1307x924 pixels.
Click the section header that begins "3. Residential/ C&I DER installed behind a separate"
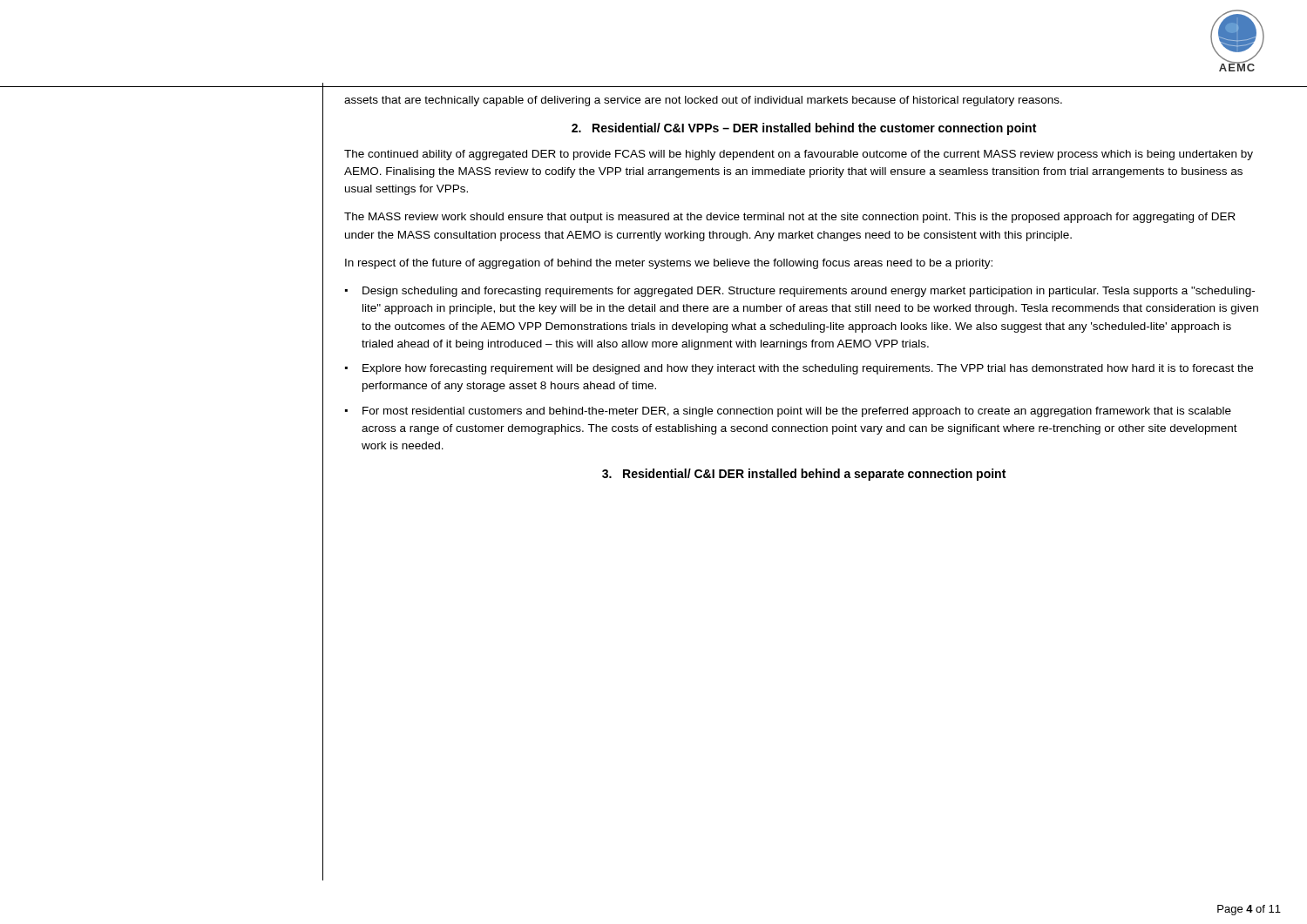[804, 474]
